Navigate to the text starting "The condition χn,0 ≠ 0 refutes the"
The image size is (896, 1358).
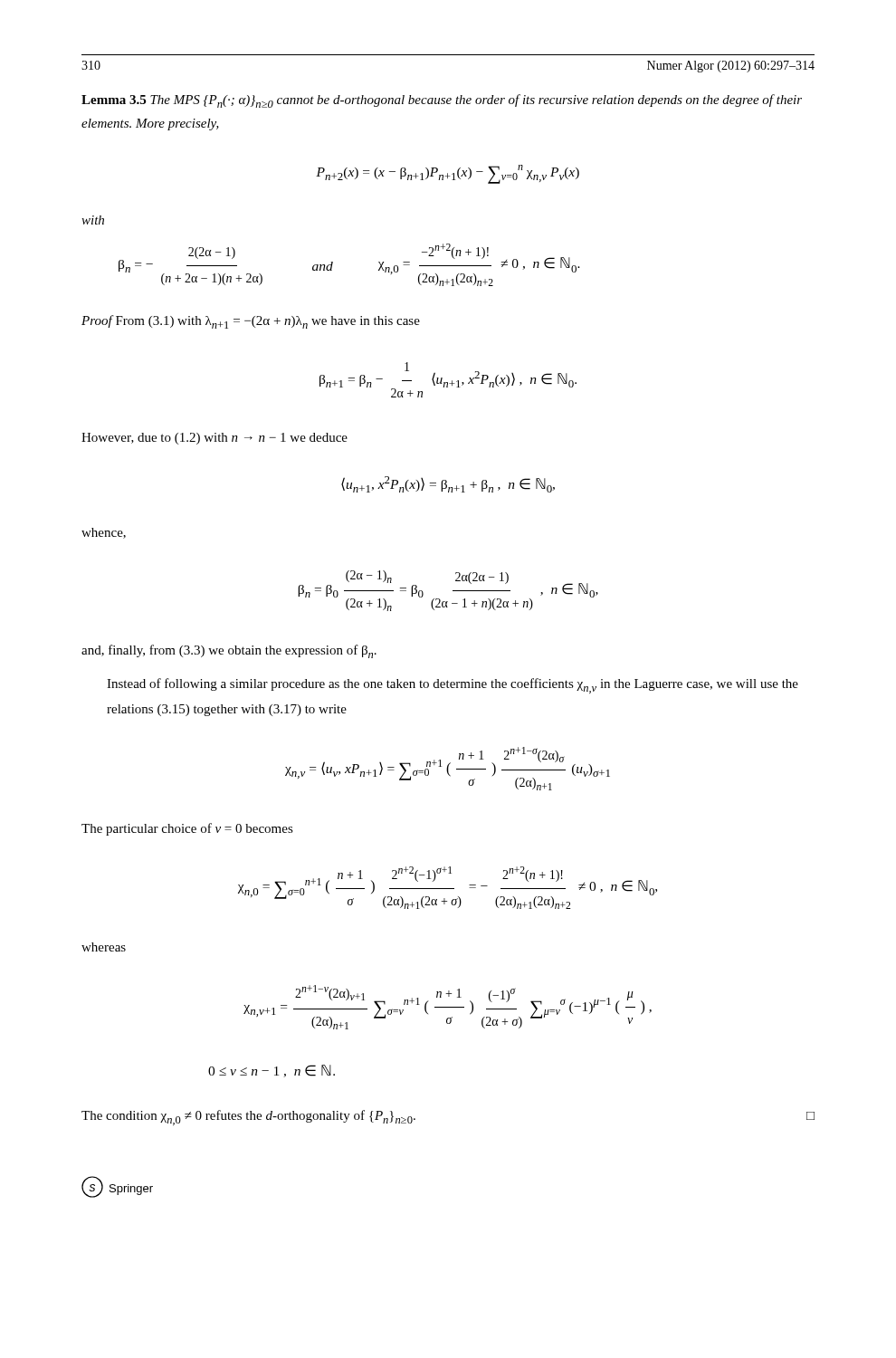[247, 1118]
